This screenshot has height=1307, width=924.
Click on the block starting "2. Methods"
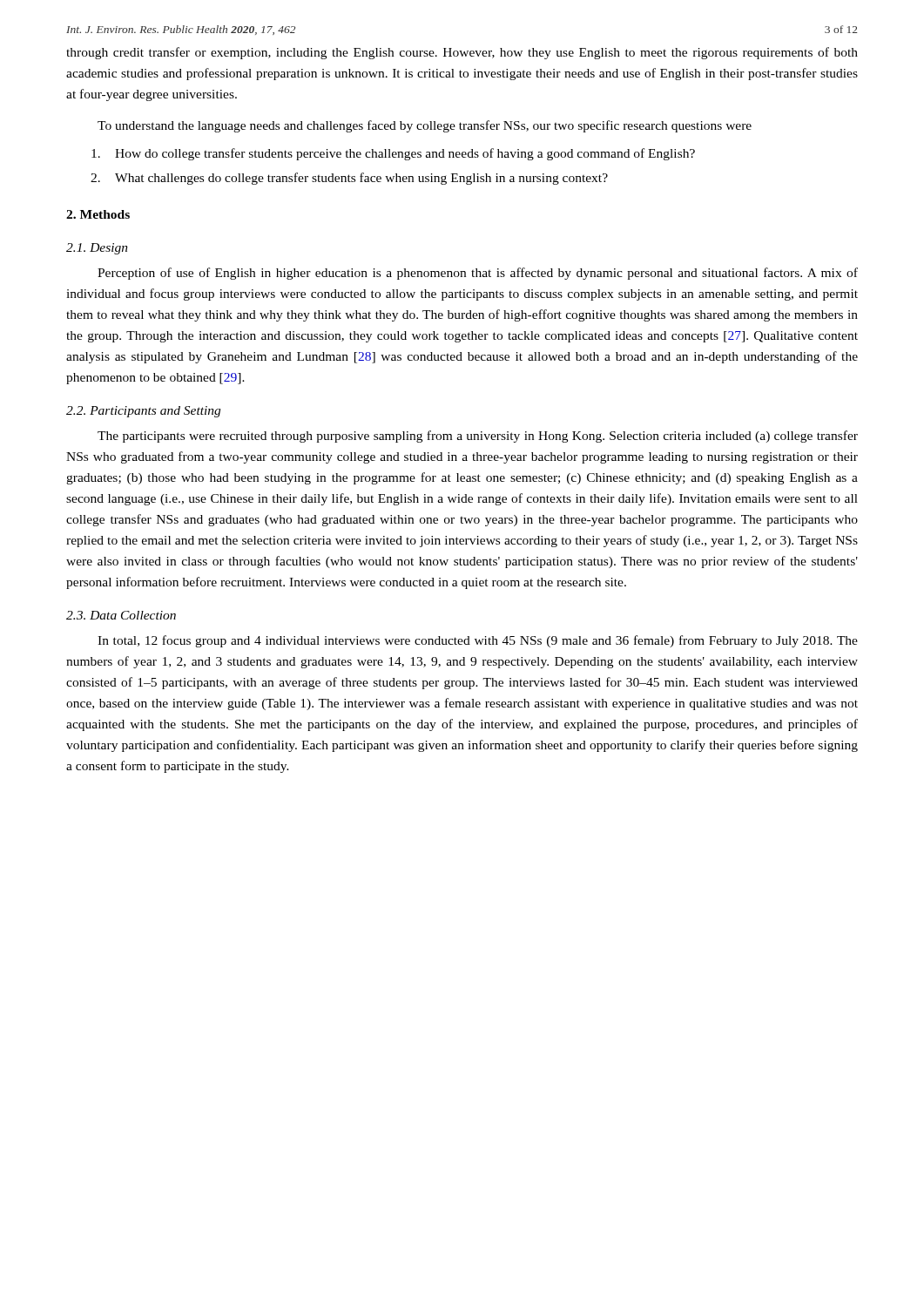tap(98, 214)
